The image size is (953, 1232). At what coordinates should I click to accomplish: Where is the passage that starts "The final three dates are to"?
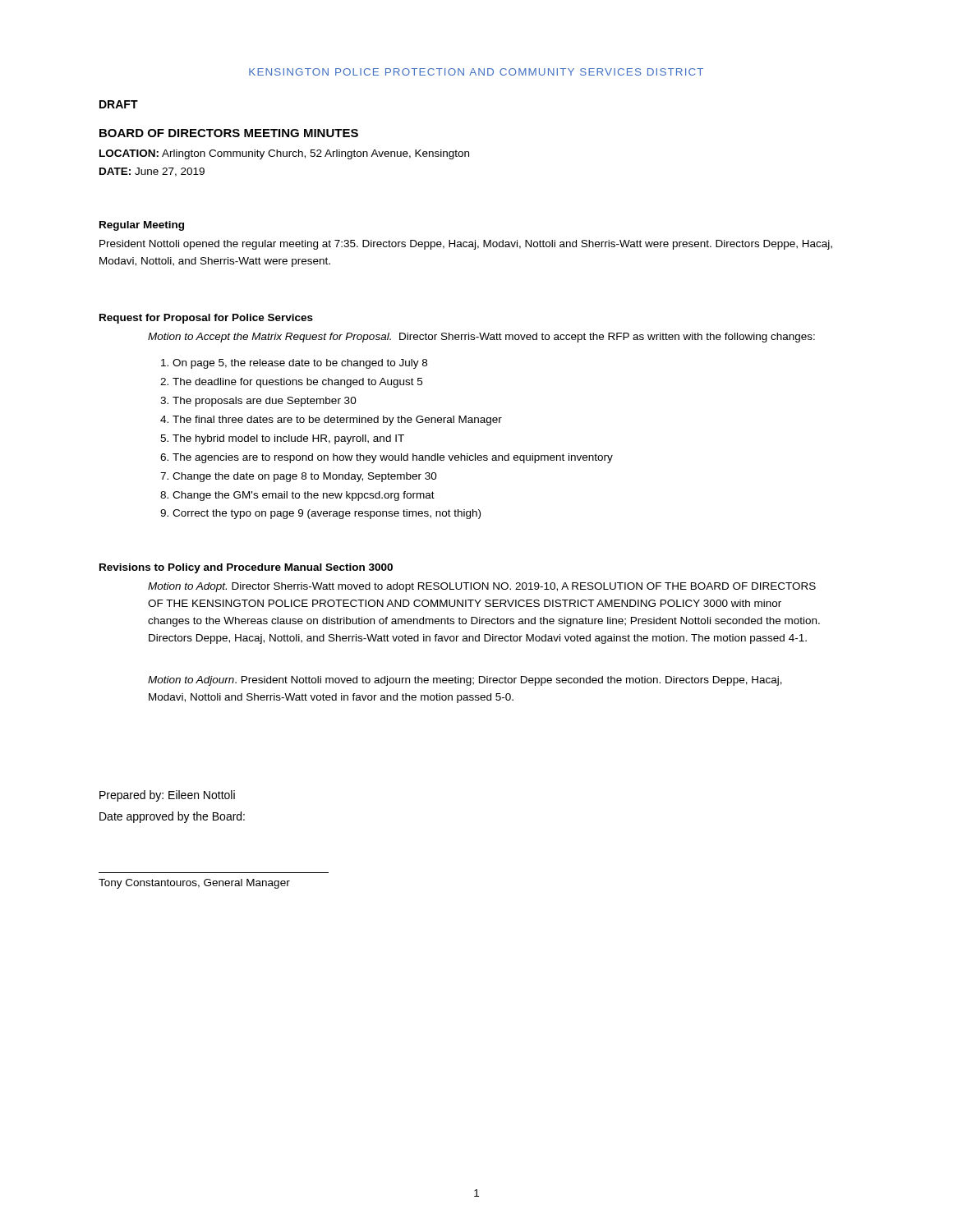[x=337, y=419]
